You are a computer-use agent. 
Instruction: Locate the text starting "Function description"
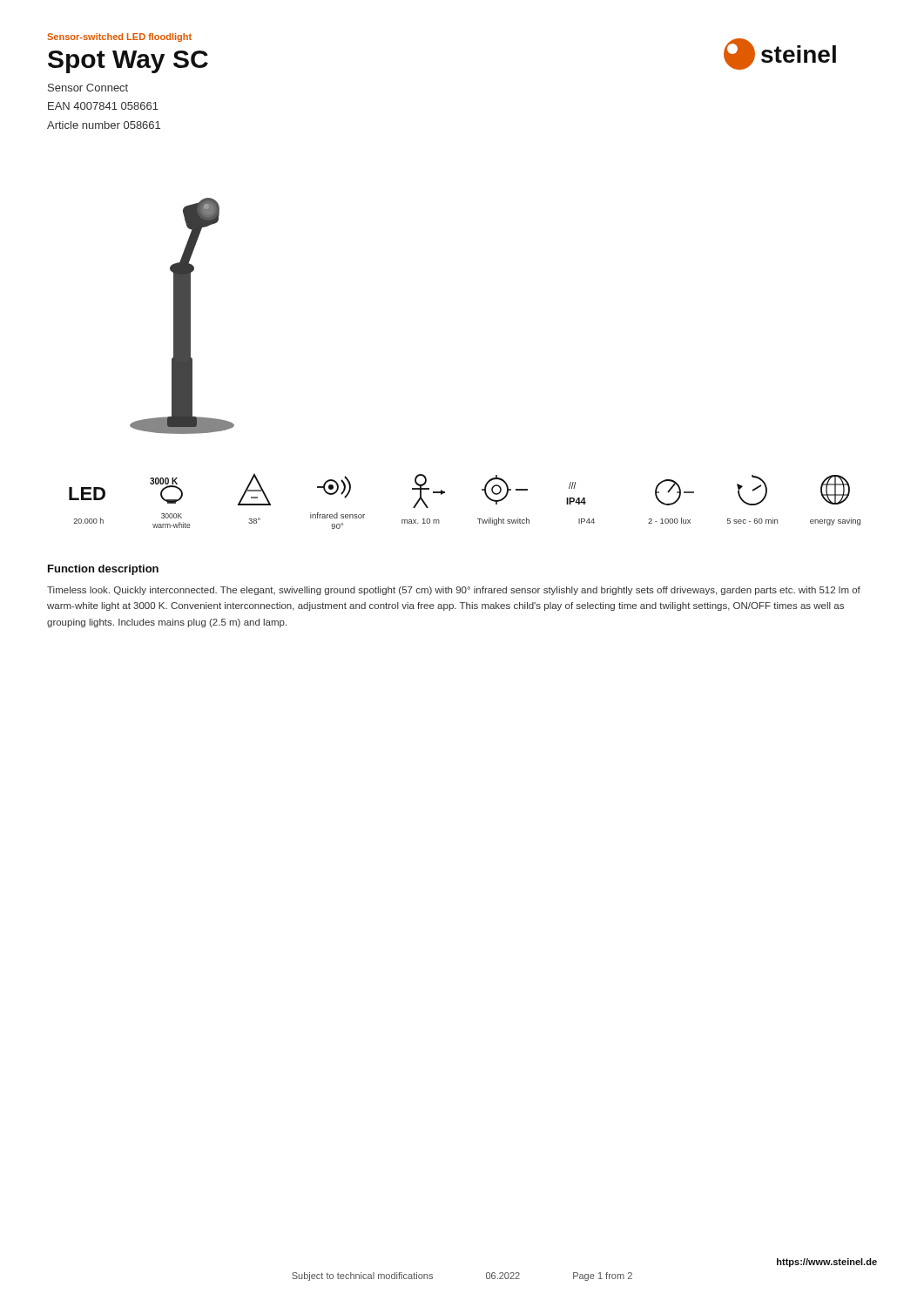(103, 569)
